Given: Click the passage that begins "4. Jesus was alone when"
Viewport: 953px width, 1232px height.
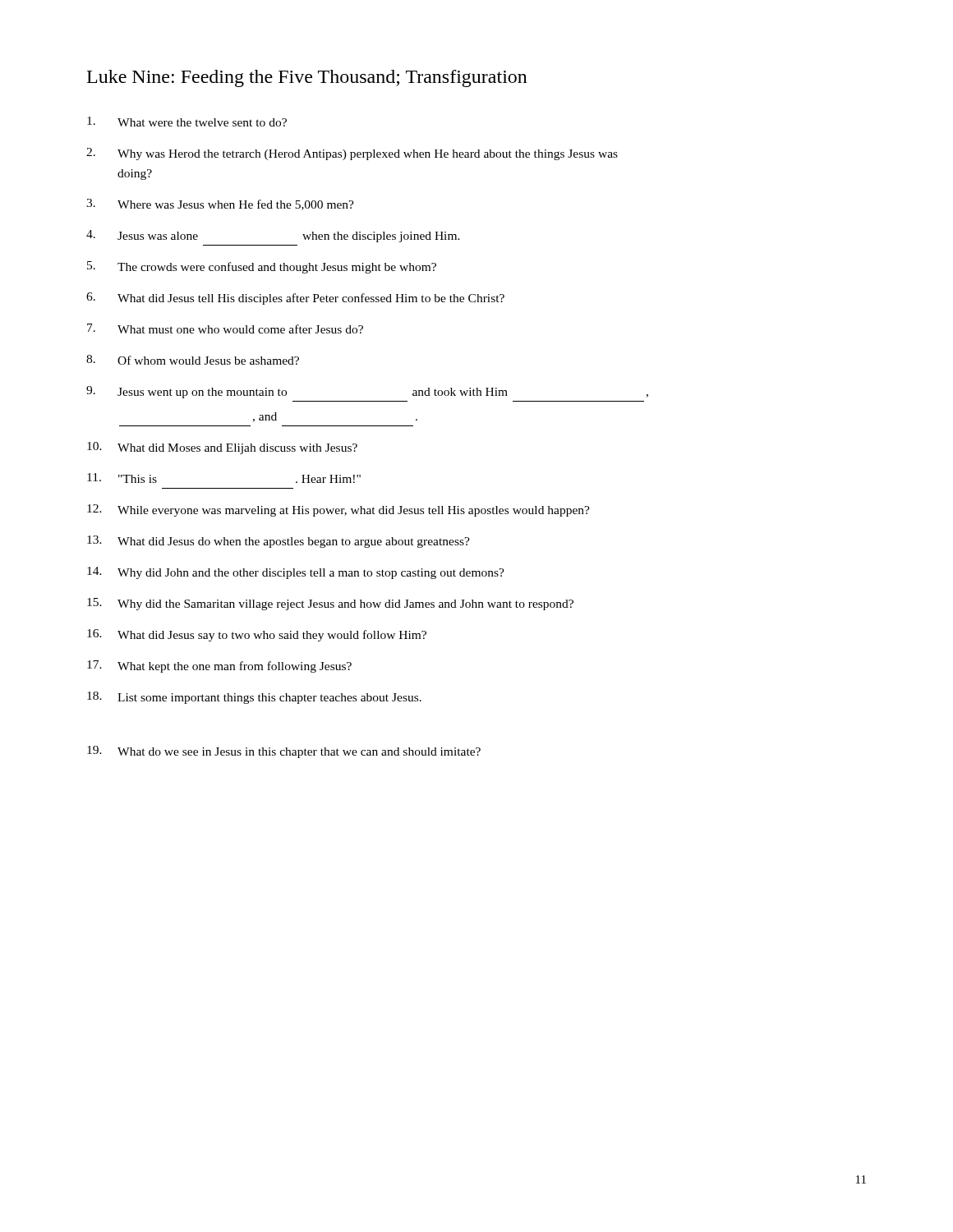Looking at the screenshot, I should point(158,235).
